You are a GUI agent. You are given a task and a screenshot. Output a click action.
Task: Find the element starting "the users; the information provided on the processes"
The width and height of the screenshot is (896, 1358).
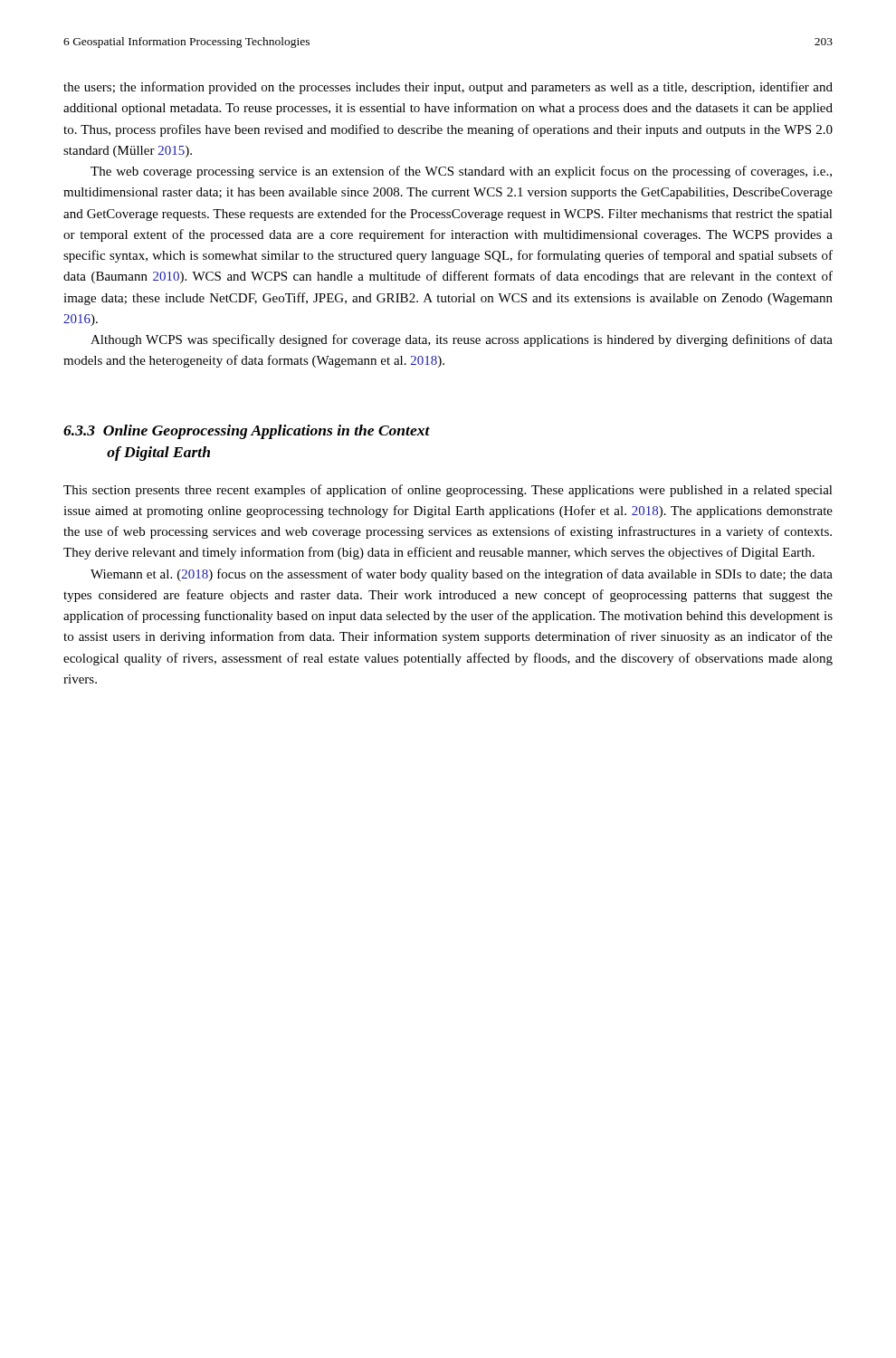click(448, 119)
